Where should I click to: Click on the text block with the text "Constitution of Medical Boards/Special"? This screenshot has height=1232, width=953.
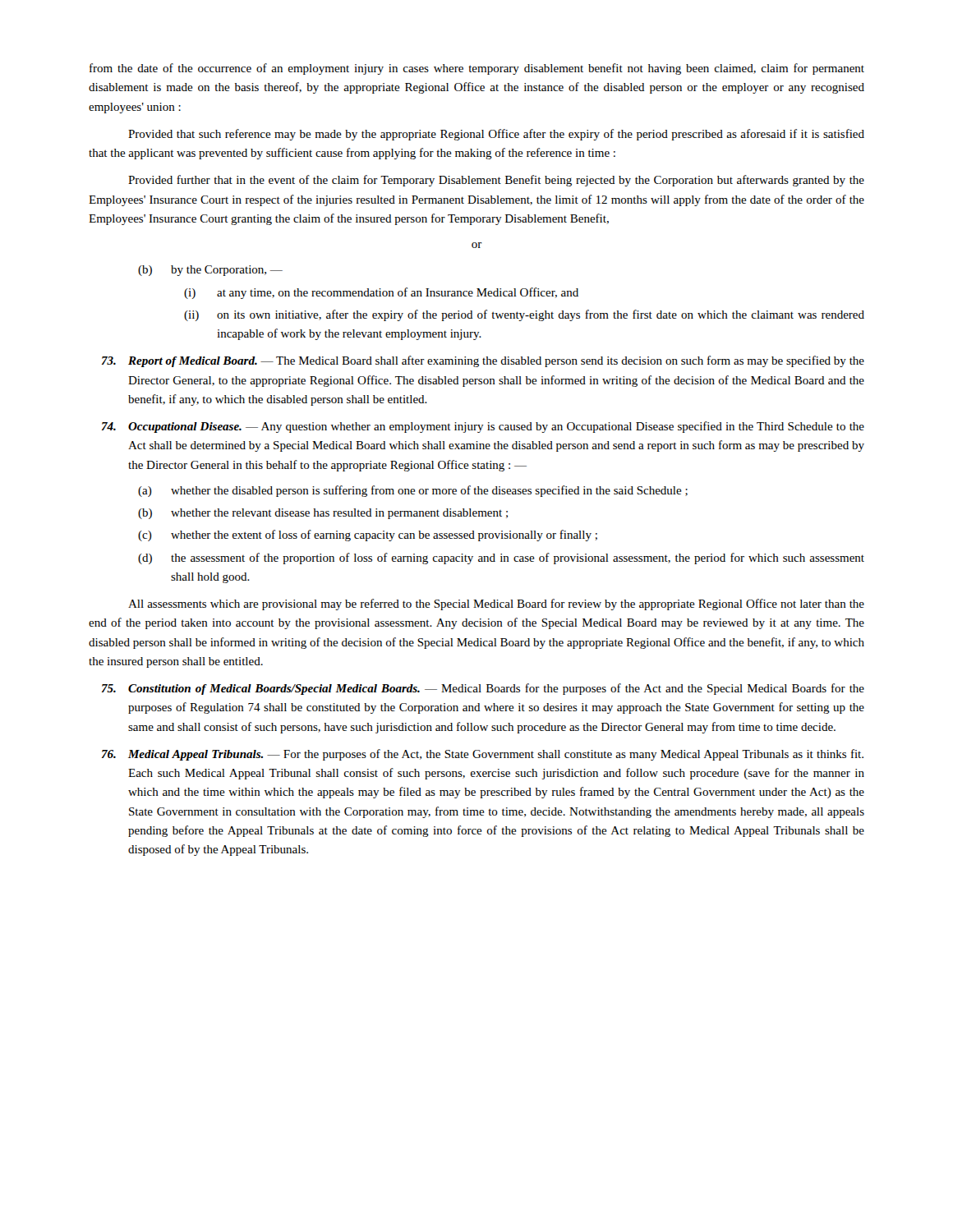476,708
